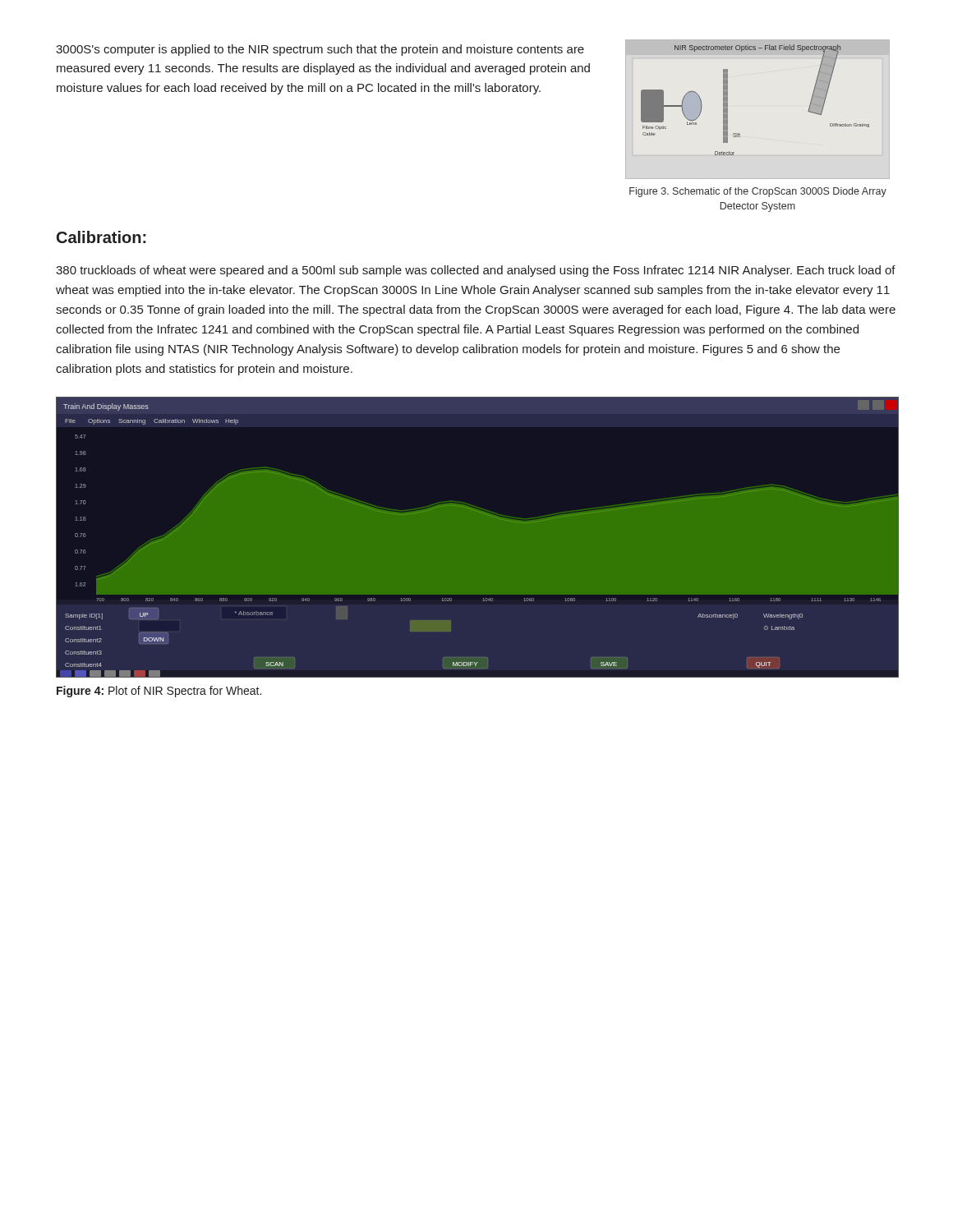Viewport: 953px width, 1232px height.
Task: Locate the text block that says "380 truckloads of wheat were speared and"
Action: [476, 319]
